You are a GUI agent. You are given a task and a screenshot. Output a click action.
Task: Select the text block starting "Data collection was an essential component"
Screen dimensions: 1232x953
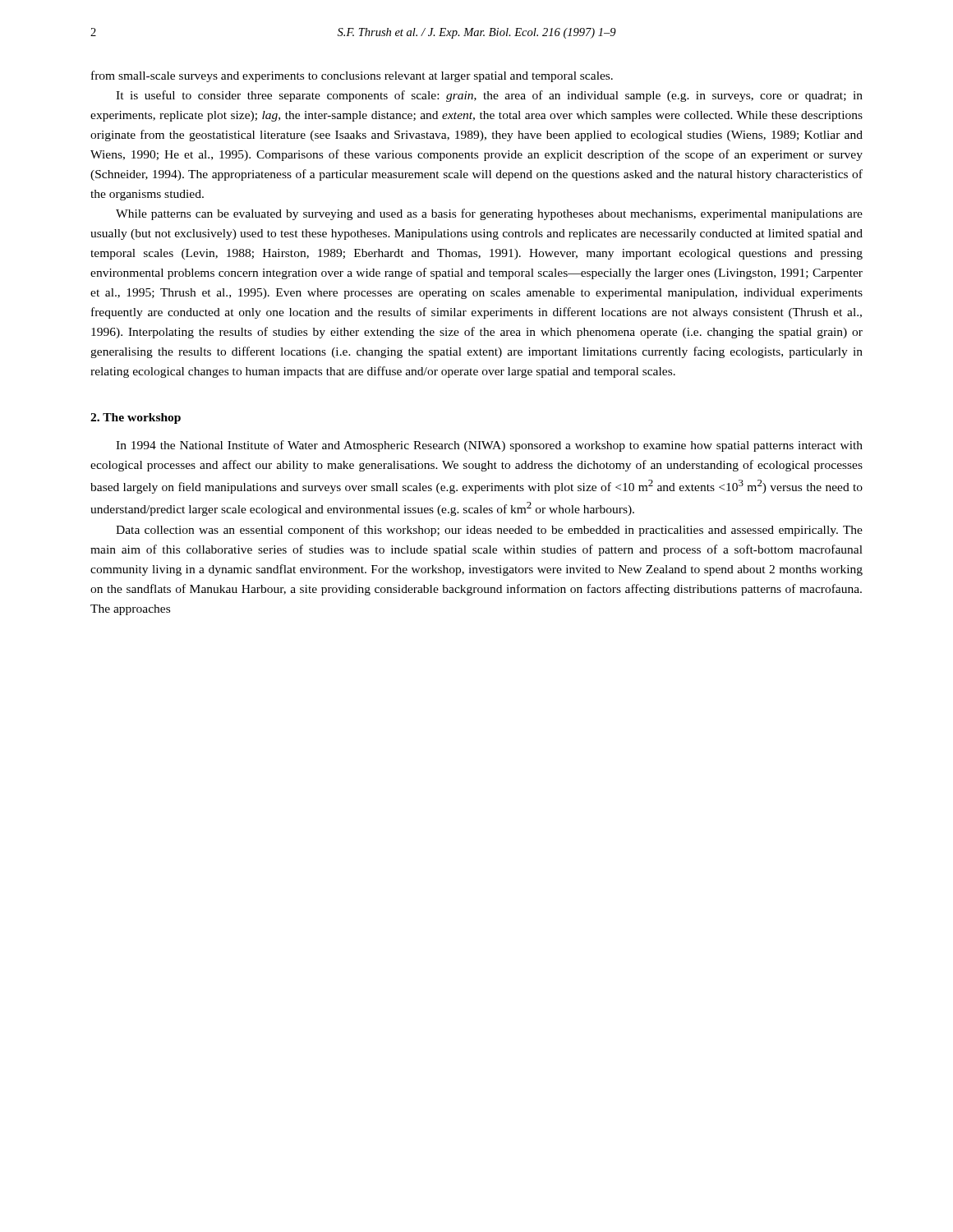click(x=476, y=569)
